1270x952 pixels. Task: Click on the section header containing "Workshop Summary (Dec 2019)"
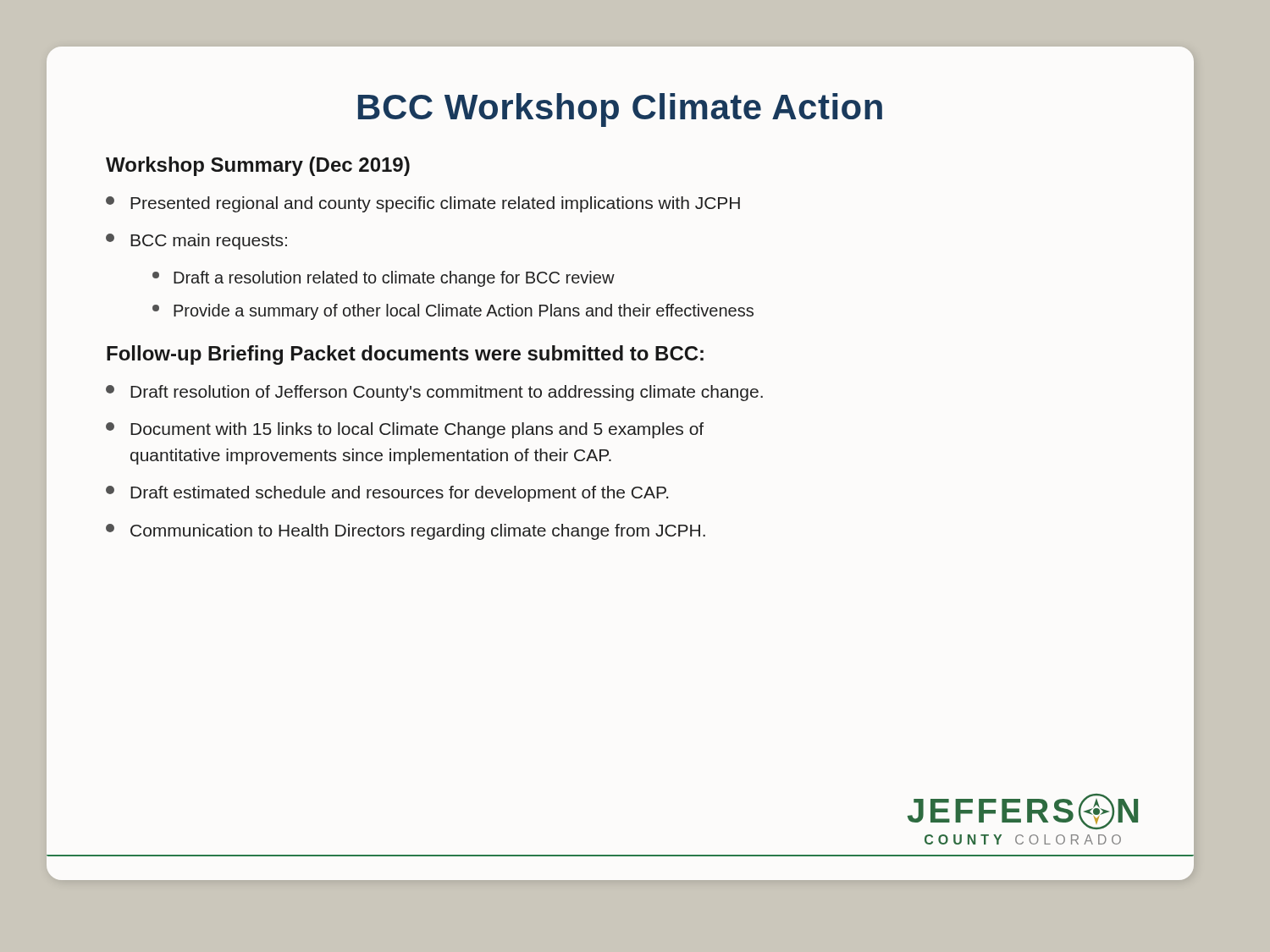click(x=258, y=165)
